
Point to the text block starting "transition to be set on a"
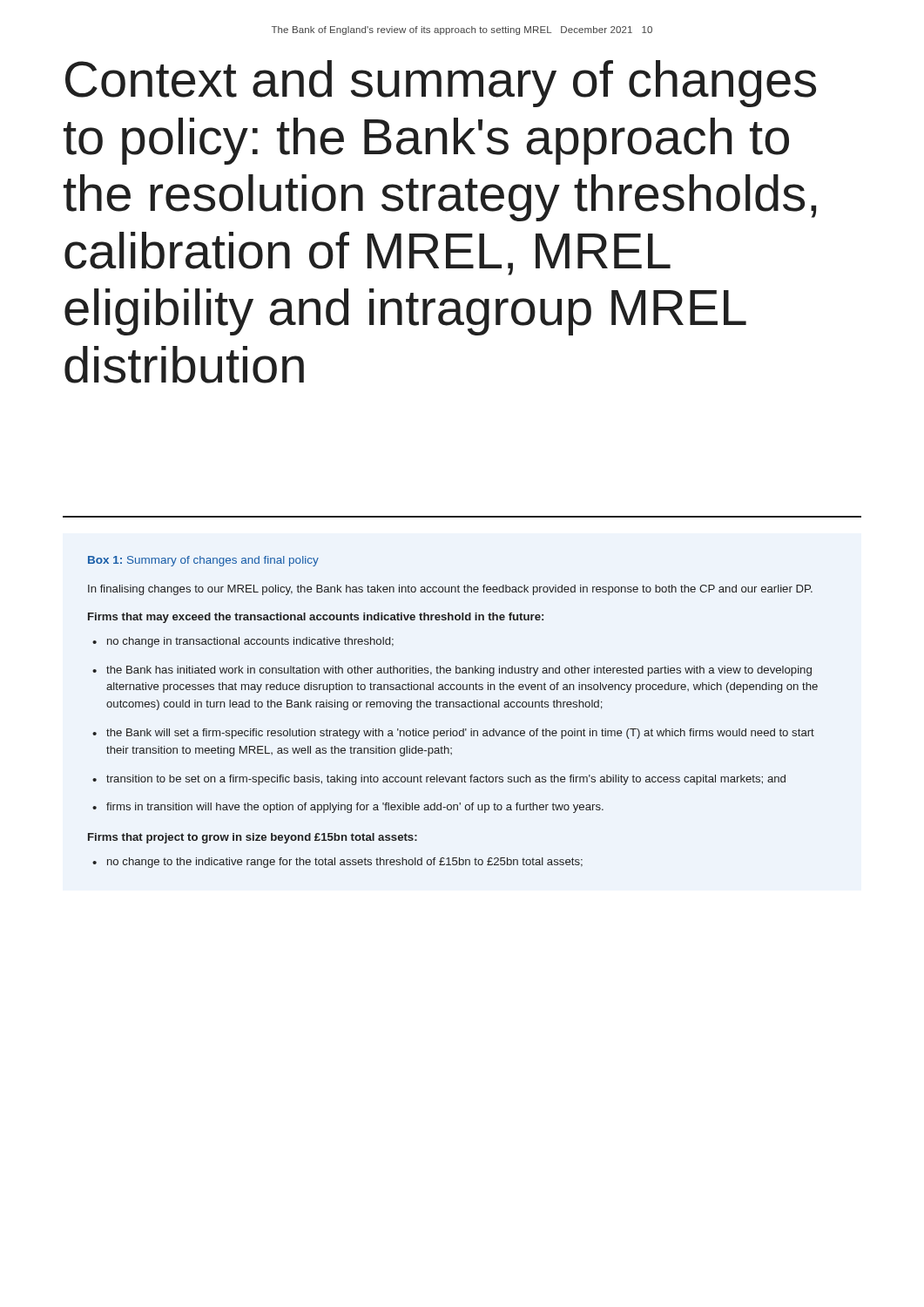(446, 778)
